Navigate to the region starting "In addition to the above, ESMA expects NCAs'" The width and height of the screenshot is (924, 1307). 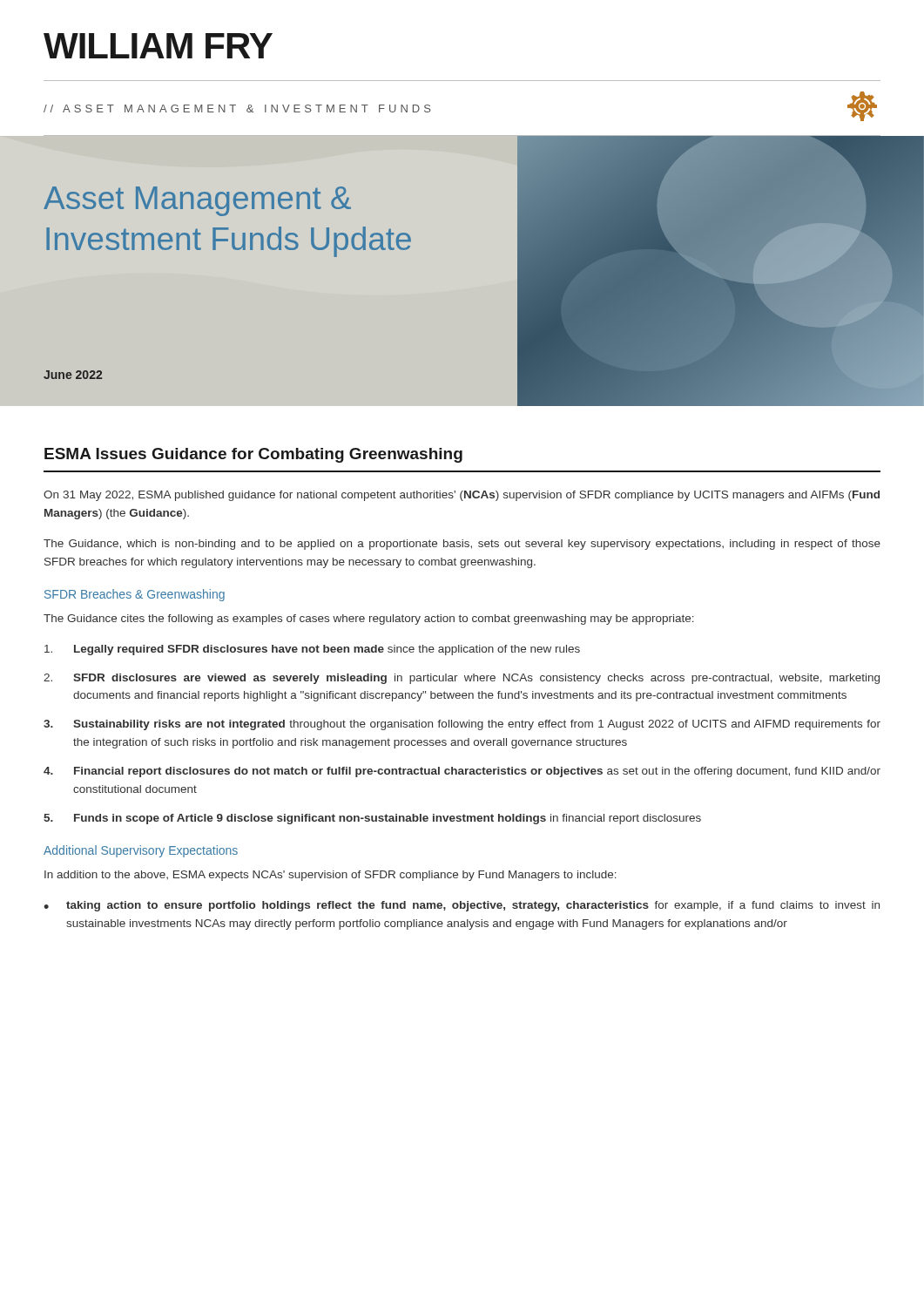pos(330,874)
